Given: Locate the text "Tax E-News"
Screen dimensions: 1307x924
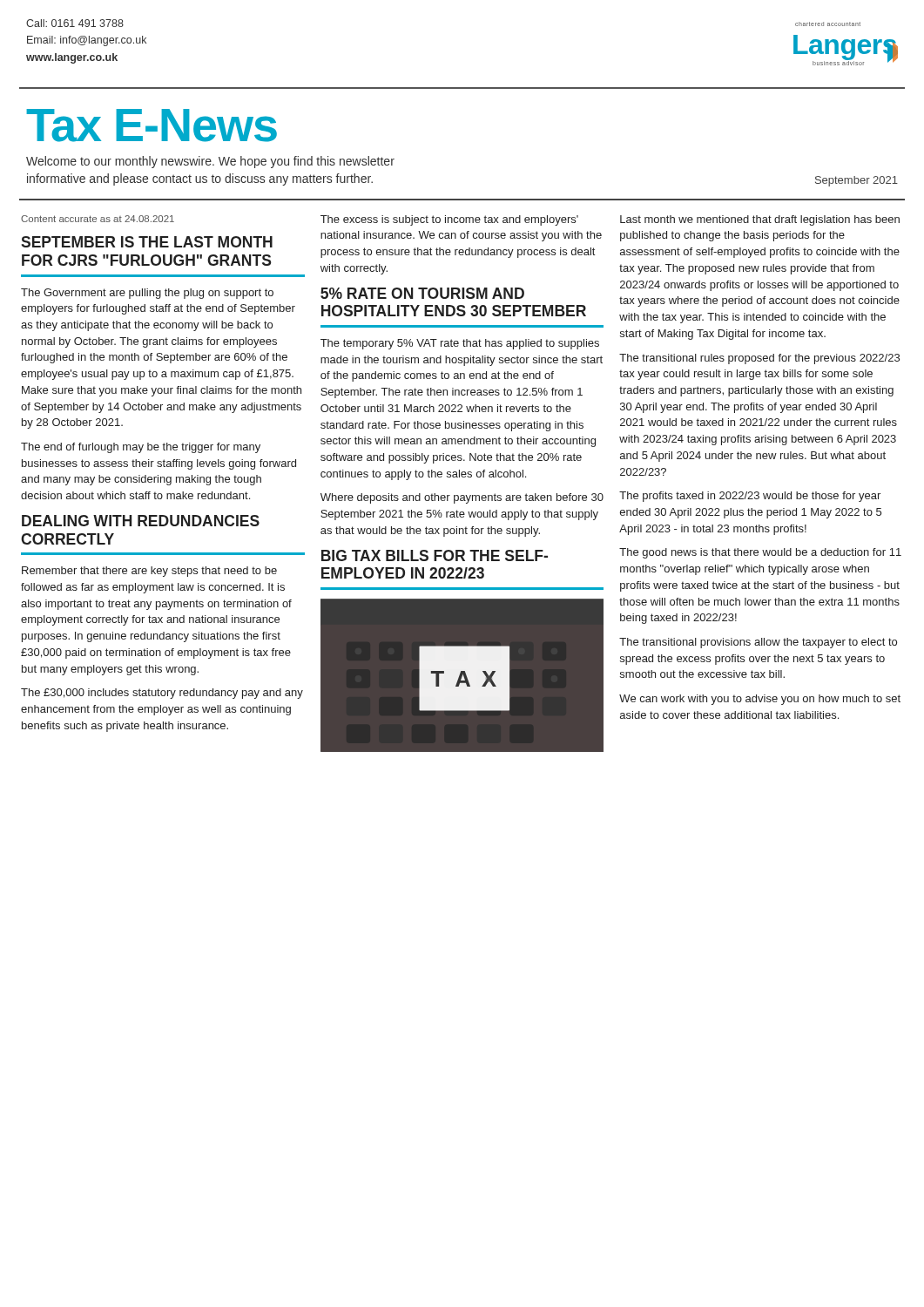Looking at the screenshot, I should pos(152,125).
